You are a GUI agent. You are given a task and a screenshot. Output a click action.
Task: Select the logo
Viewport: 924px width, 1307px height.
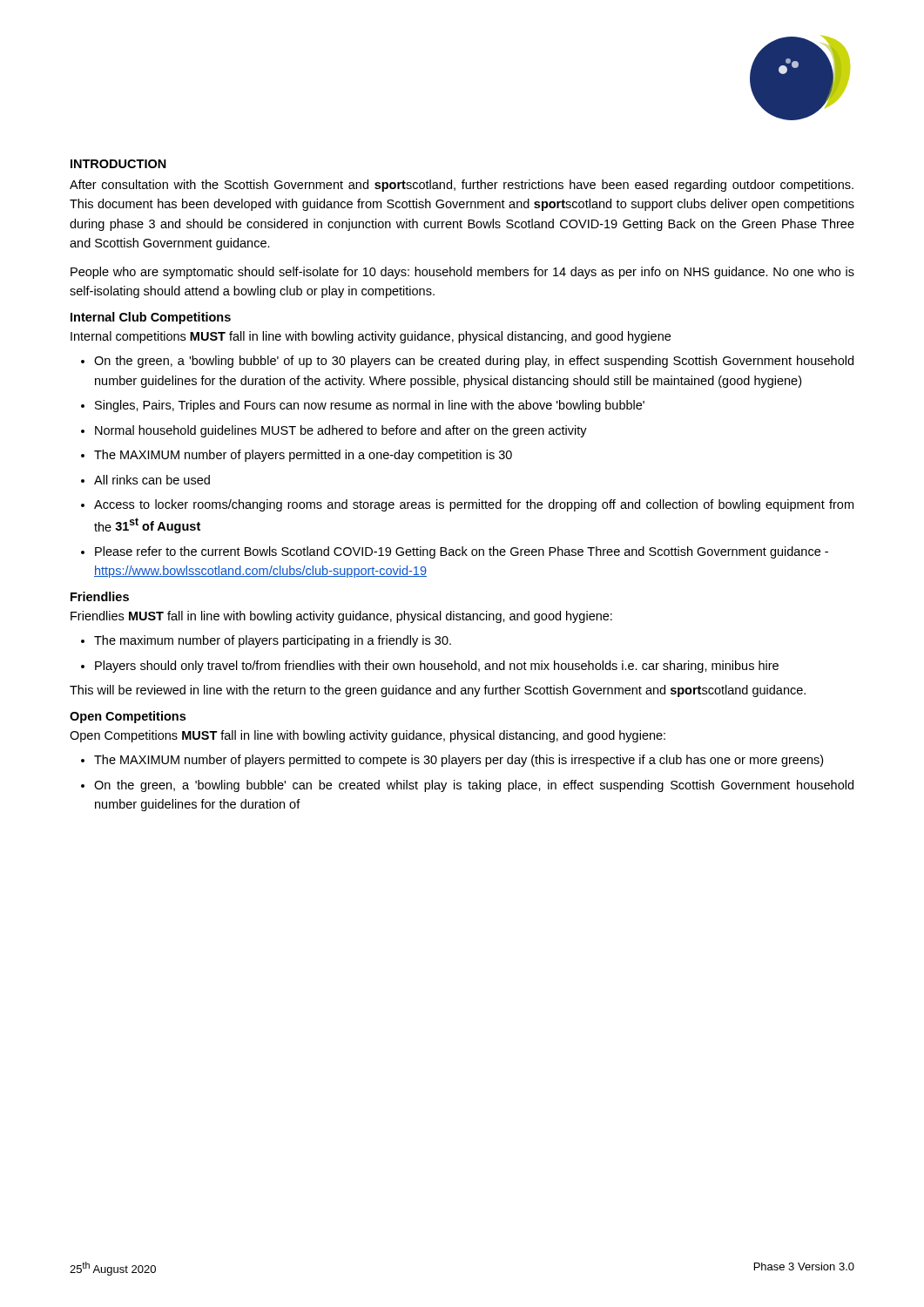pyautogui.click(x=798, y=75)
